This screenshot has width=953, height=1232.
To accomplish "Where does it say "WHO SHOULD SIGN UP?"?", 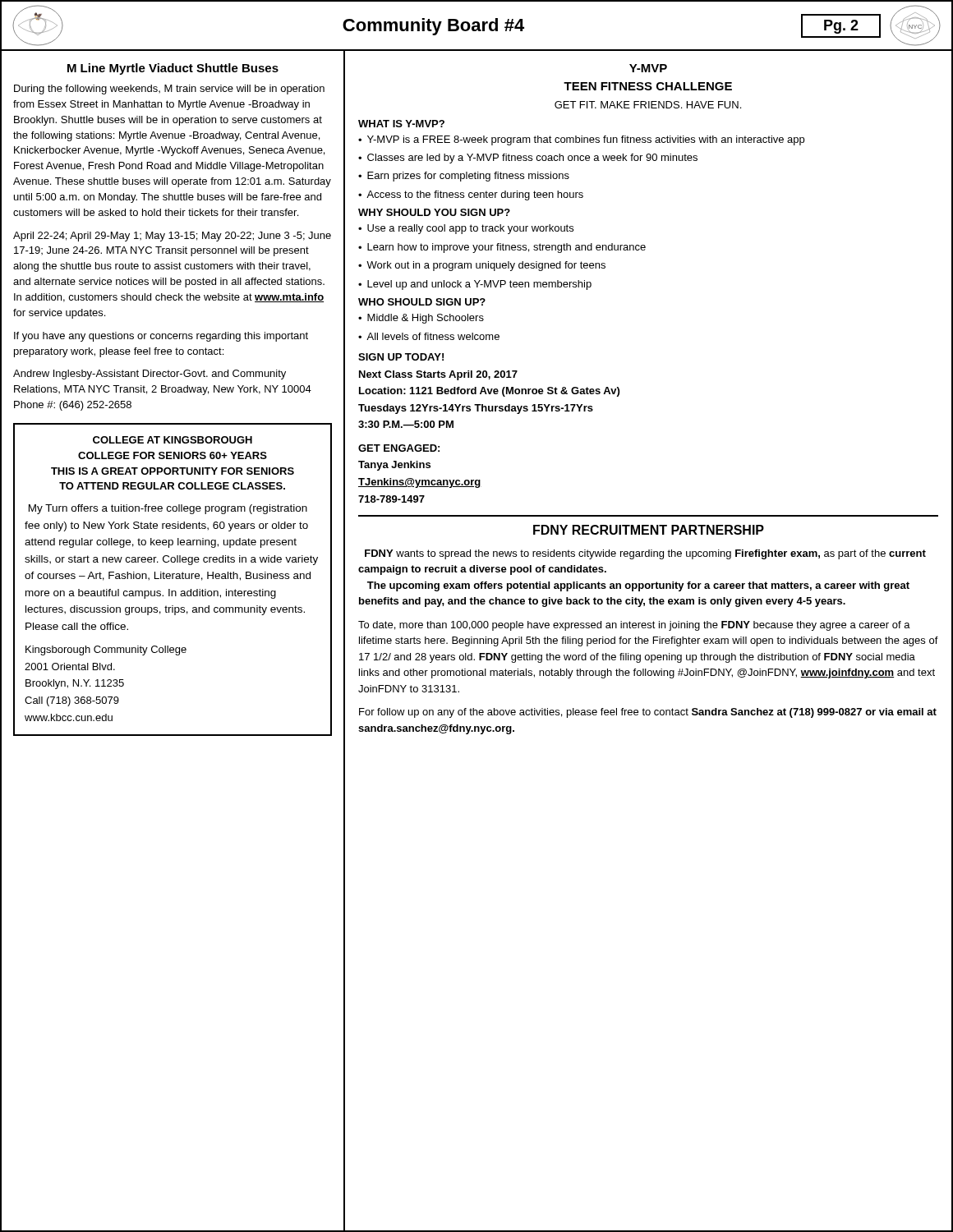I will [422, 302].
